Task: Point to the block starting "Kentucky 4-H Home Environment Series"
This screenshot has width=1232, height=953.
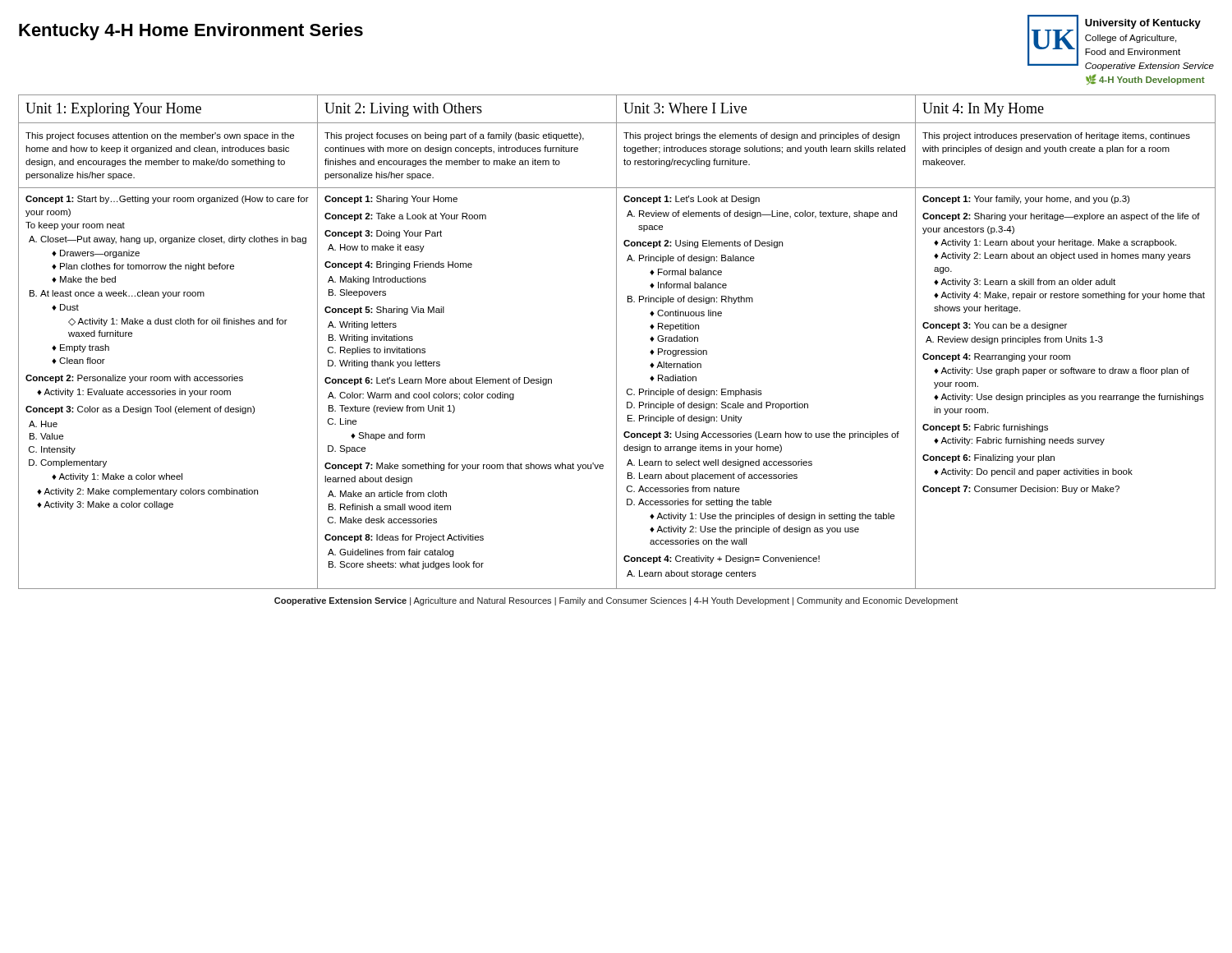Action: tap(191, 30)
